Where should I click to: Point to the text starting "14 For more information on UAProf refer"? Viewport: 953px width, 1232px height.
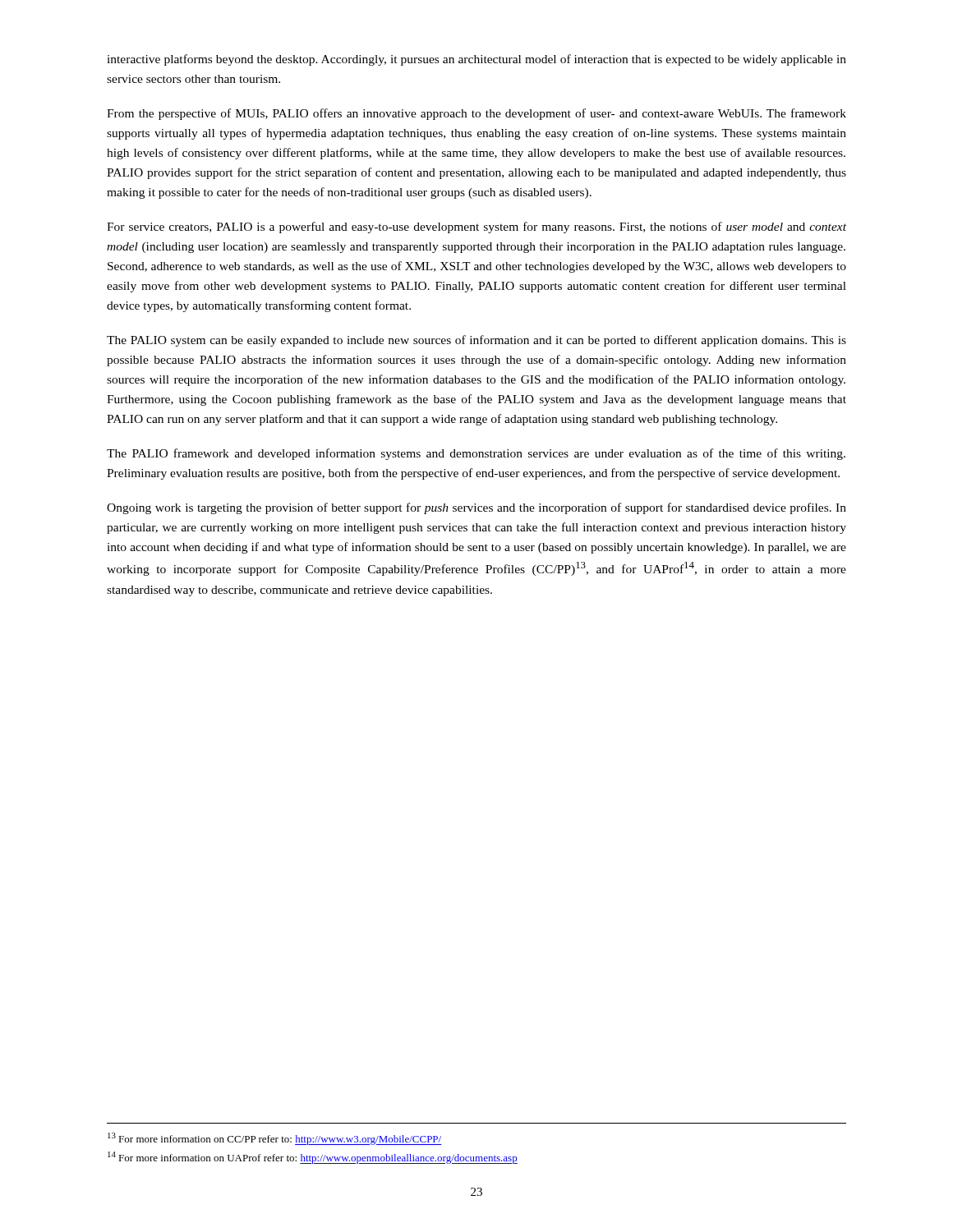tap(312, 1157)
